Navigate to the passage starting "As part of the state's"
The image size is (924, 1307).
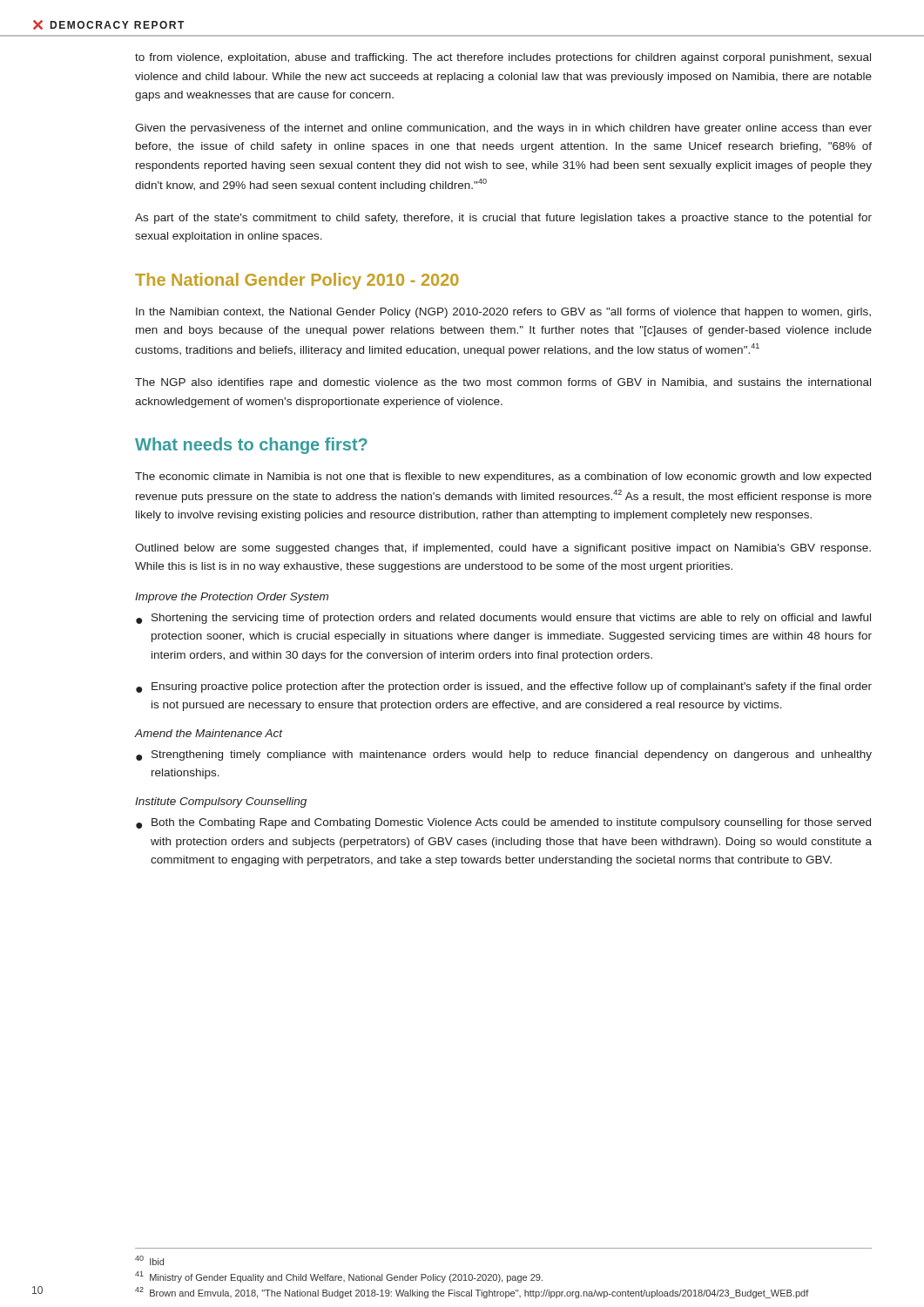(503, 227)
